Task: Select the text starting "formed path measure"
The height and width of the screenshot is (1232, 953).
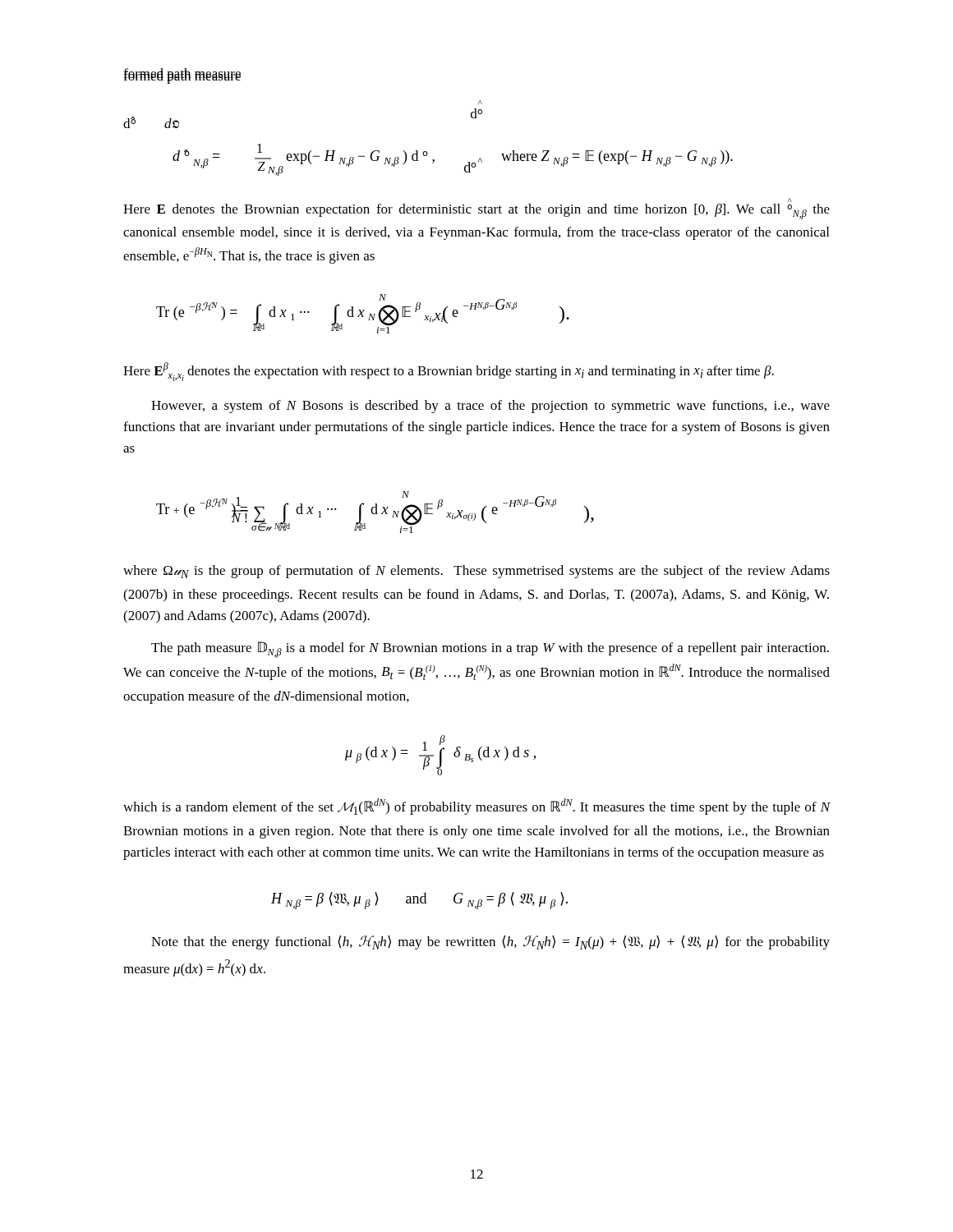Action: tap(182, 76)
